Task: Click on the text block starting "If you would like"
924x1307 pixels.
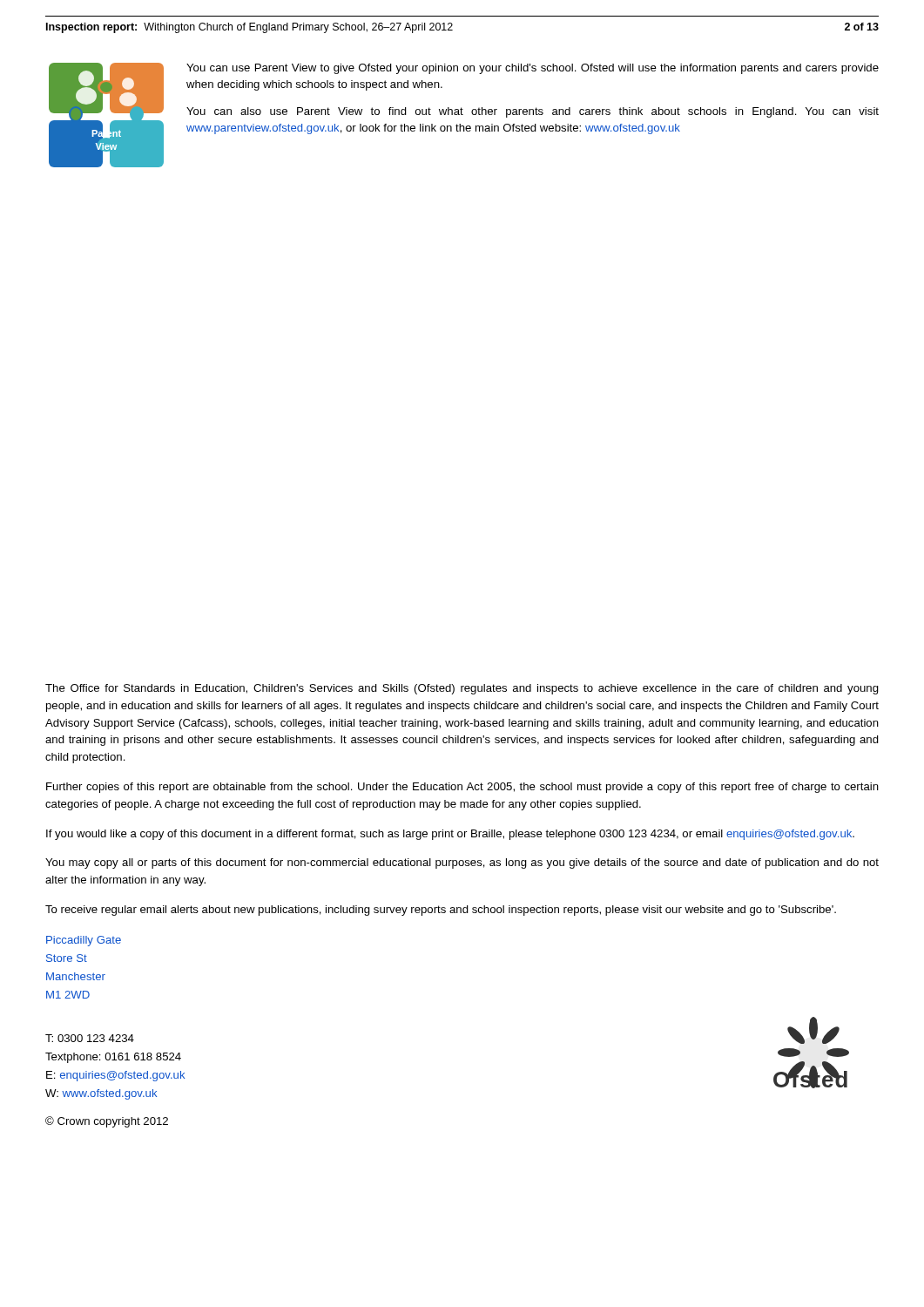Action: pyautogui.click(x=450, y=833)
